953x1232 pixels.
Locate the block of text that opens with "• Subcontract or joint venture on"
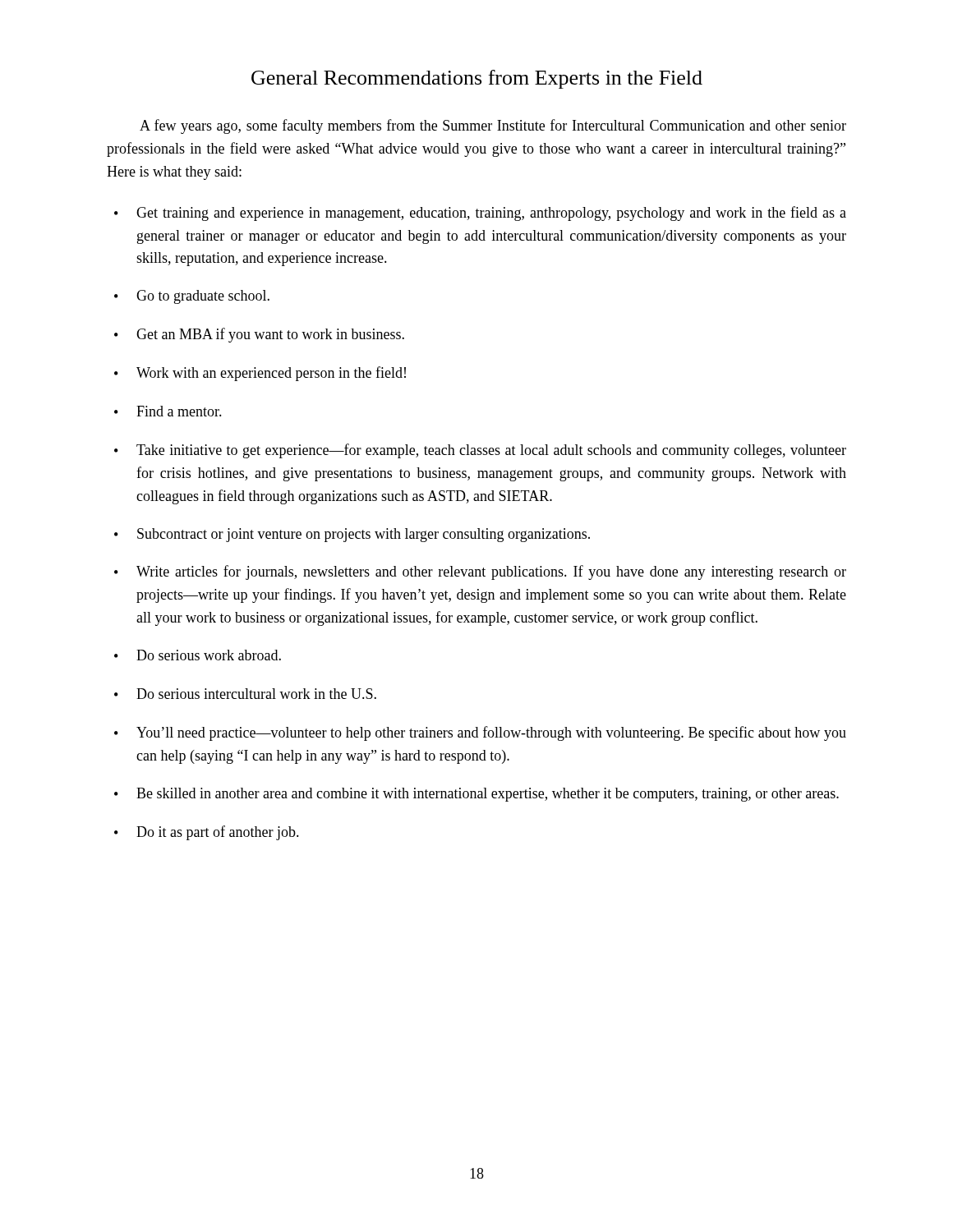pyautogui.click(x=476, y=535)
